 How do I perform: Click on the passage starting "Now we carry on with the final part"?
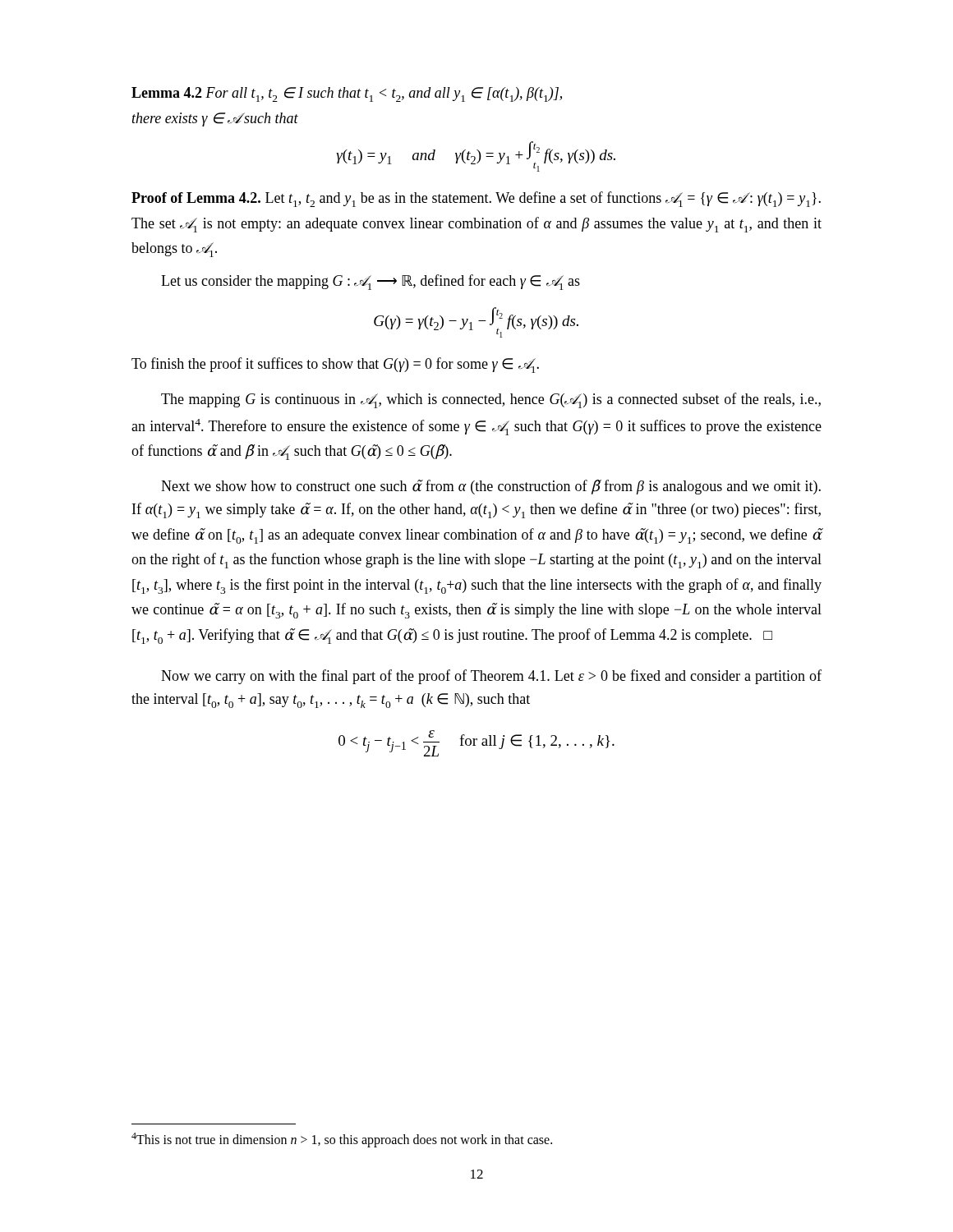click(476, 689)
